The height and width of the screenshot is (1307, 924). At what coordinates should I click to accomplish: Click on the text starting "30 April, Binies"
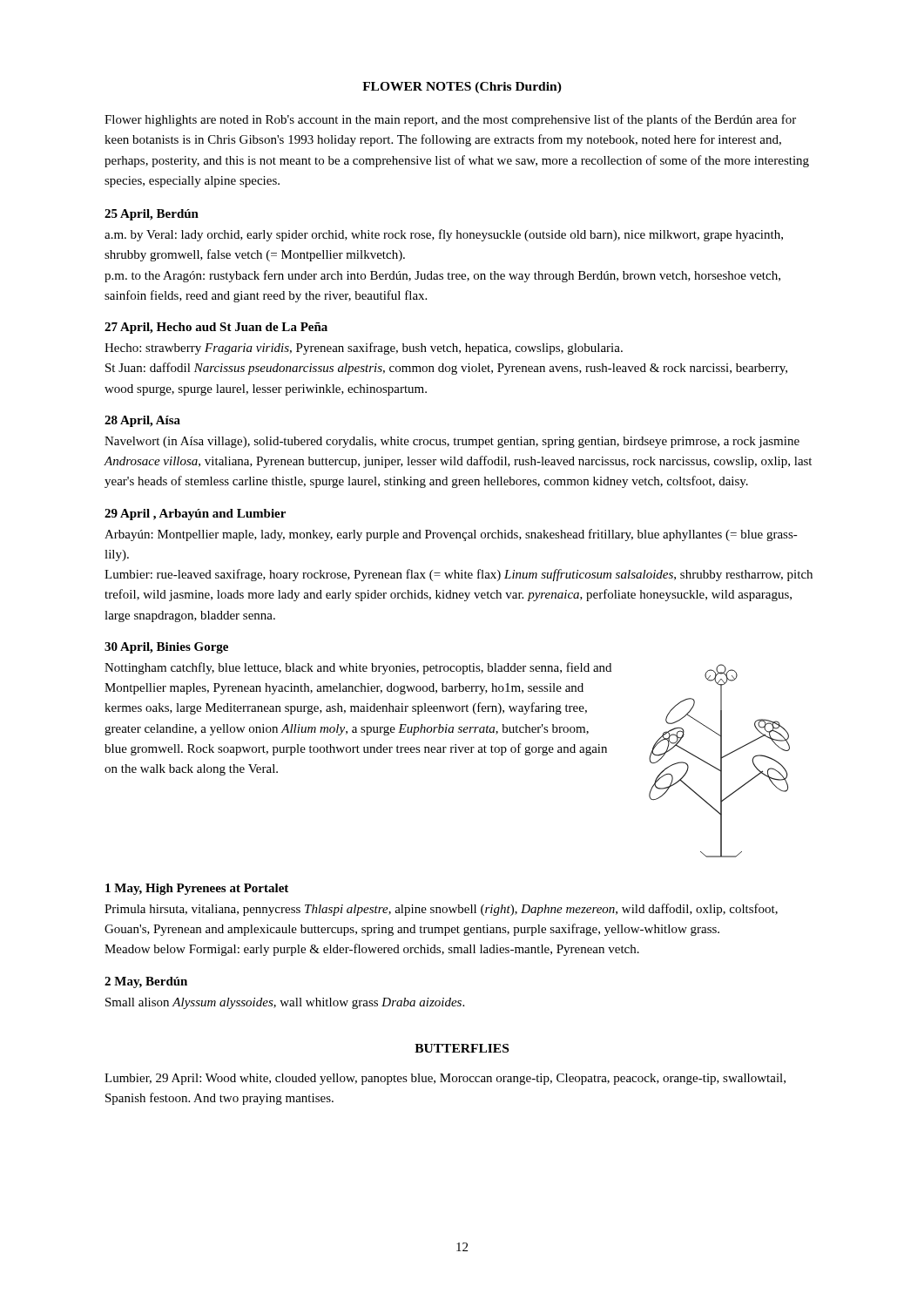[167, 646]
